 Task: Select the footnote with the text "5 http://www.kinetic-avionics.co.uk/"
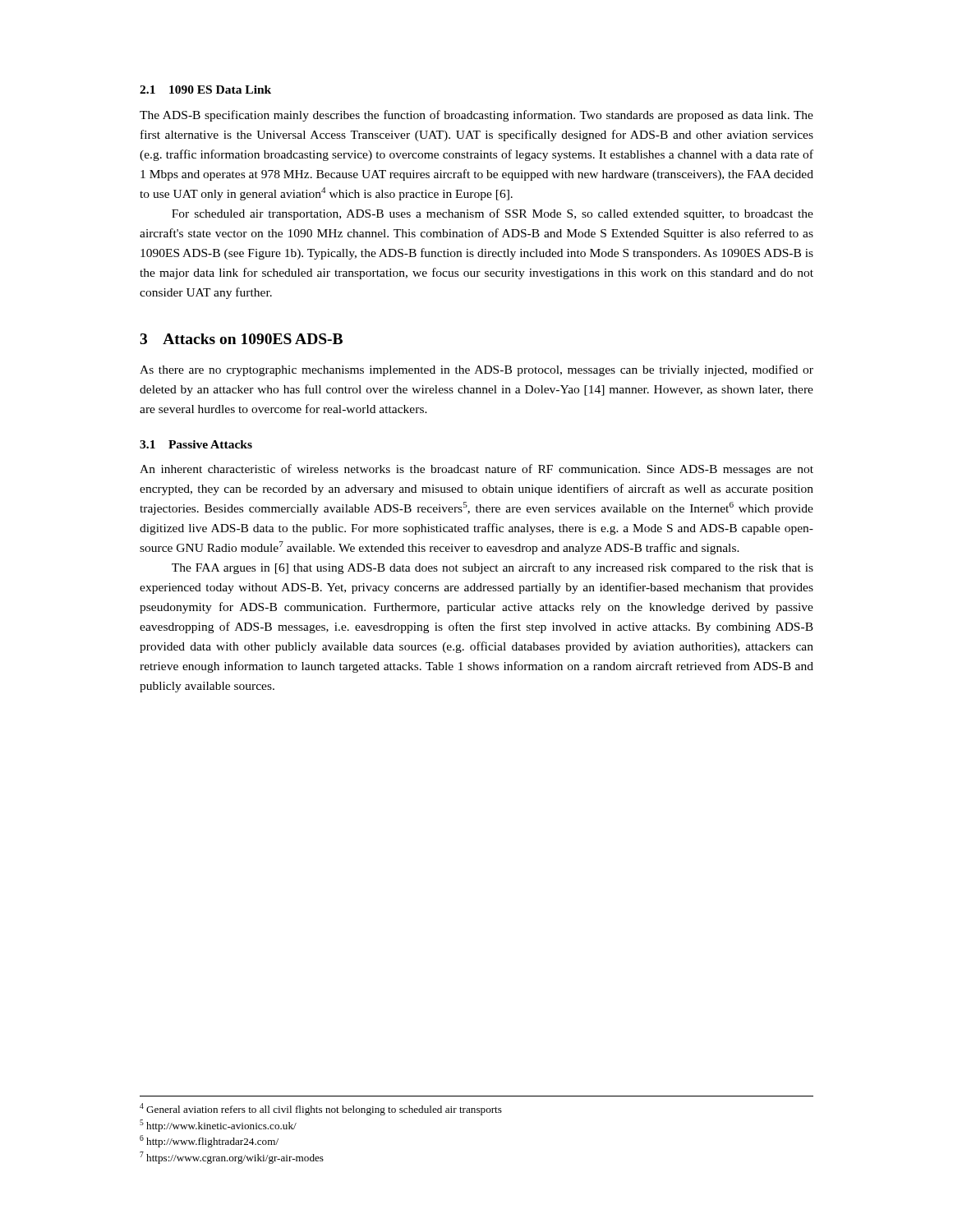pyautogui.click(x=218, y=1125)
